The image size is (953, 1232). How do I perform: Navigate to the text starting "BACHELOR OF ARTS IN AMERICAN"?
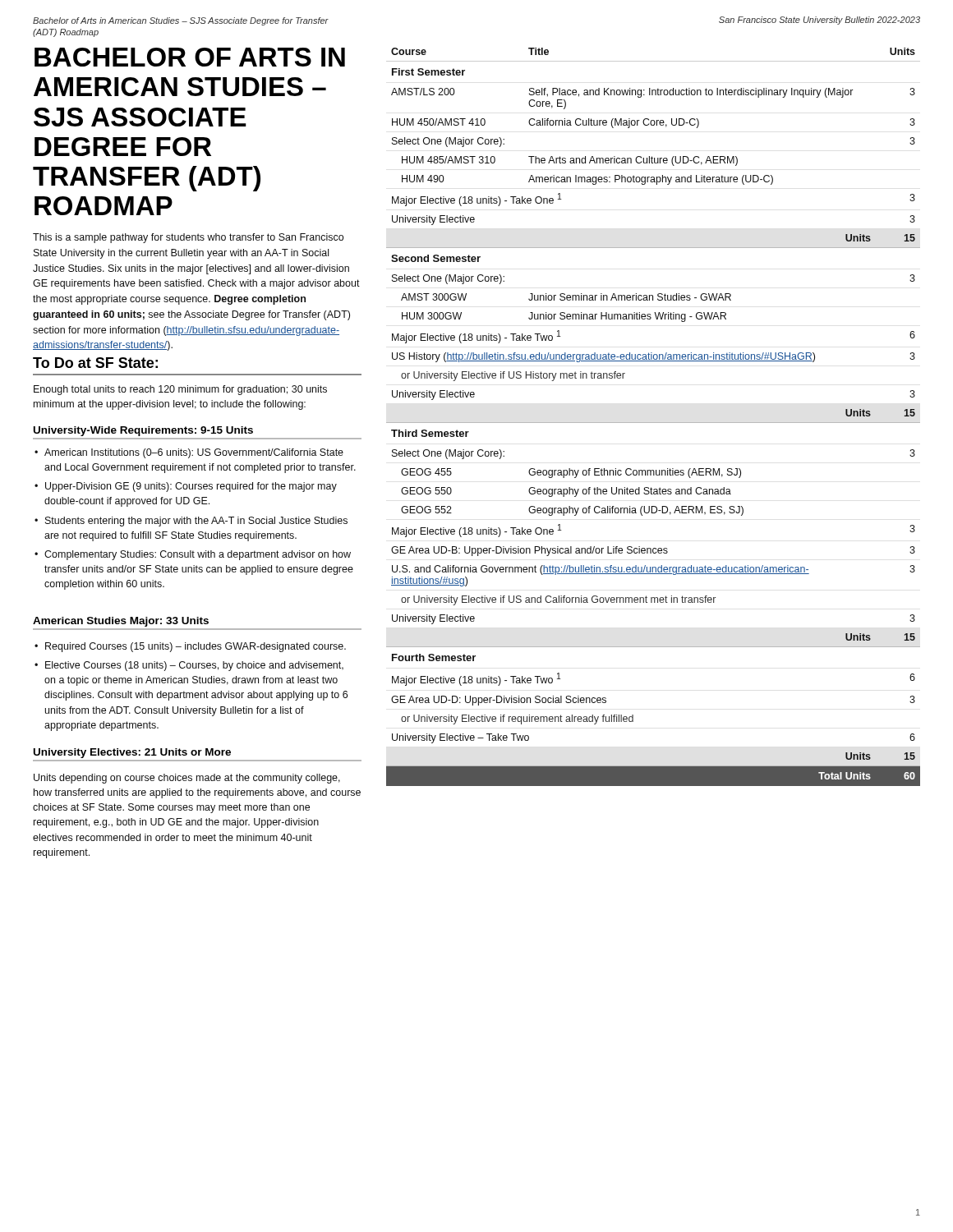197,132
